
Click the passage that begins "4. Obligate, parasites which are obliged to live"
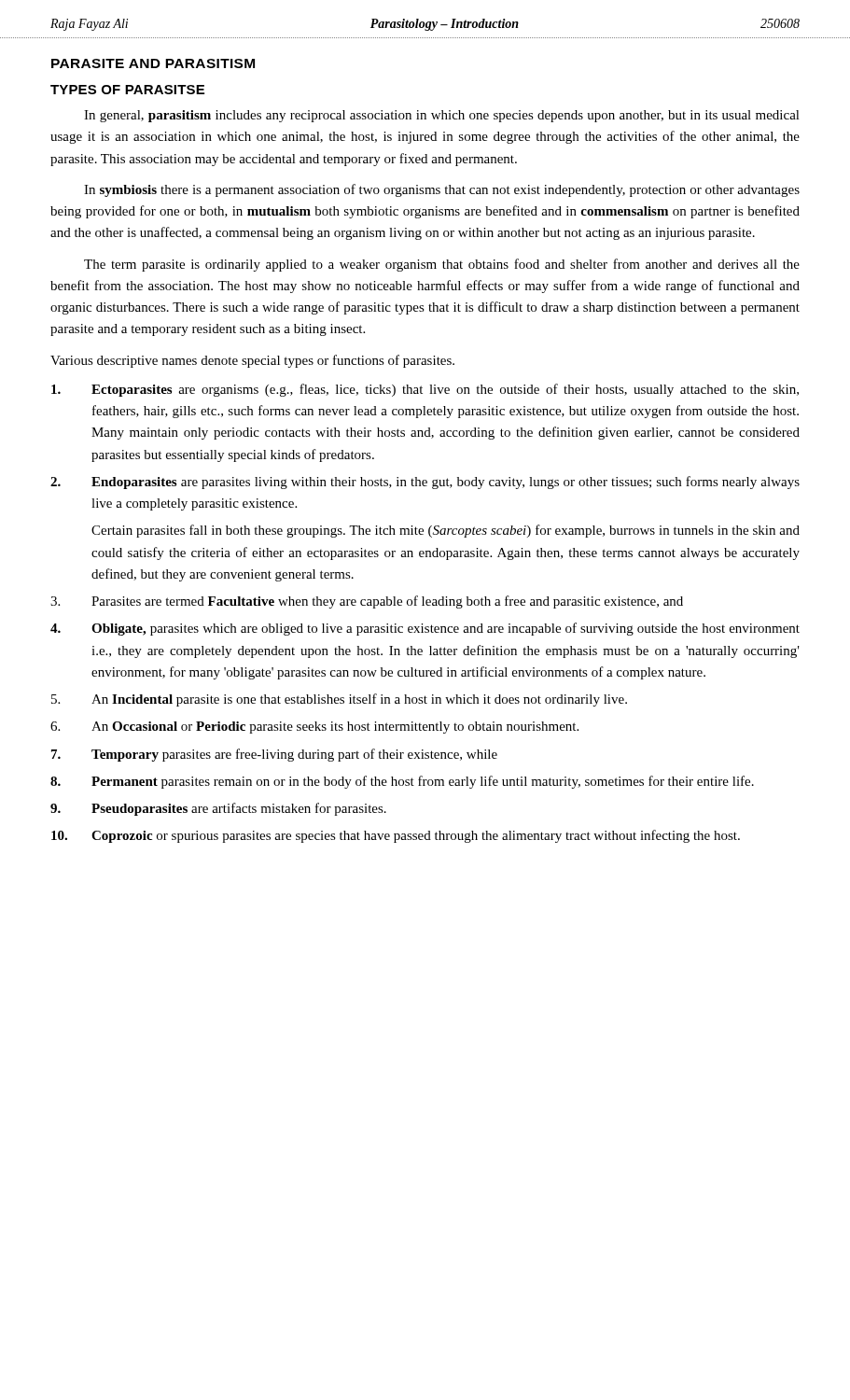coord(425,651)
